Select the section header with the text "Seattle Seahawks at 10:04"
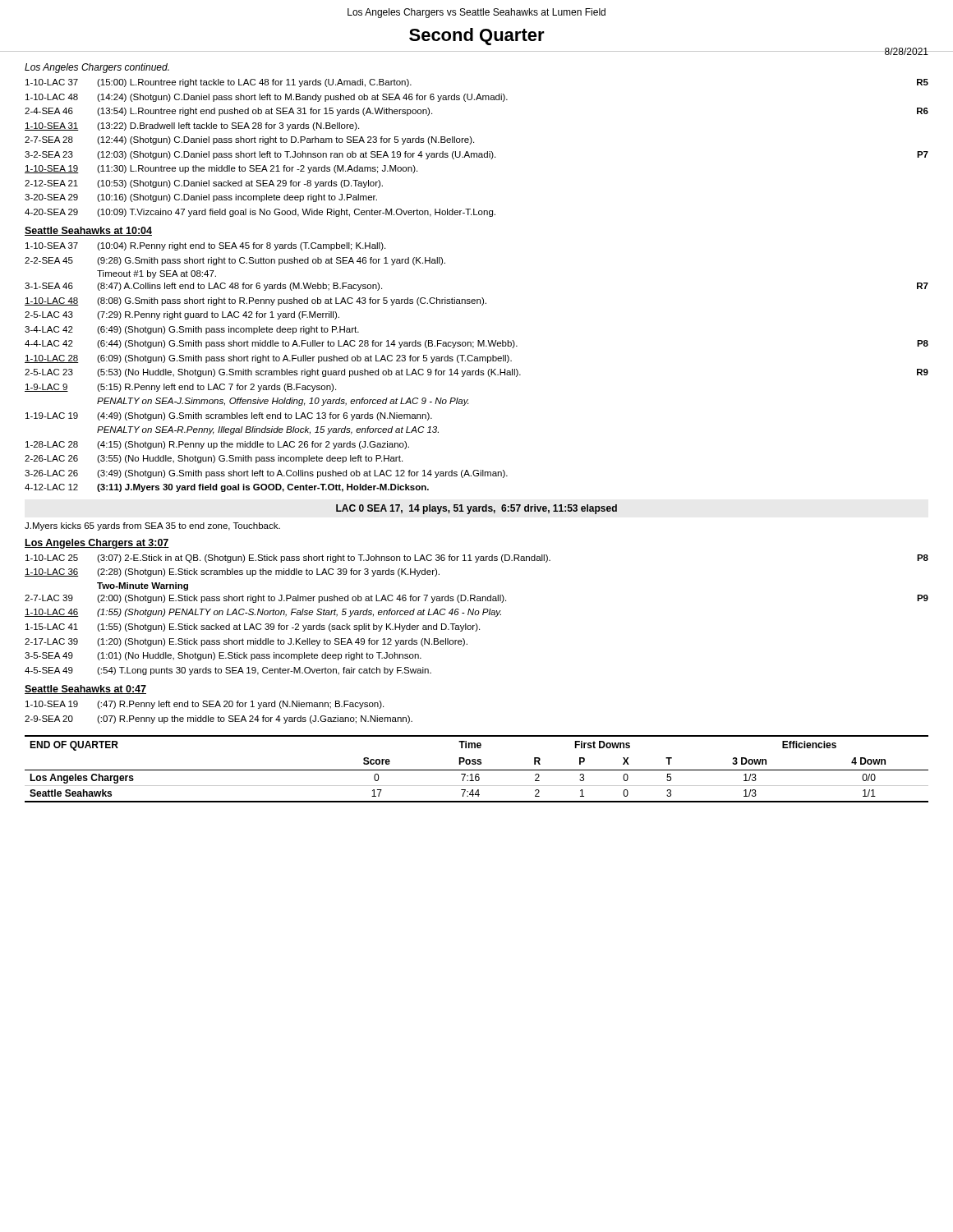 [x=88, y=231]
